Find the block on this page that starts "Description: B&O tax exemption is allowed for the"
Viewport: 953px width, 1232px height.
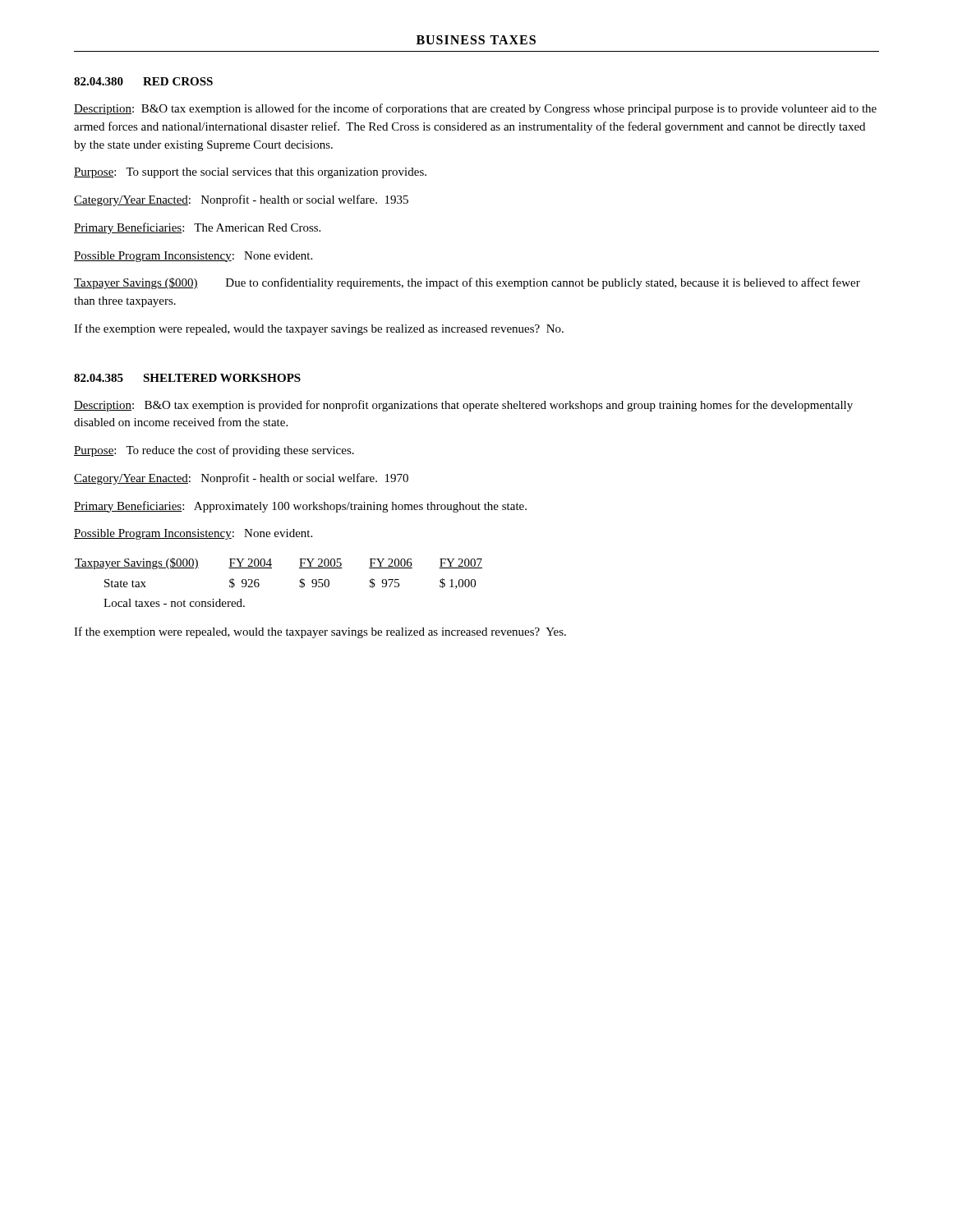point(475,126)
